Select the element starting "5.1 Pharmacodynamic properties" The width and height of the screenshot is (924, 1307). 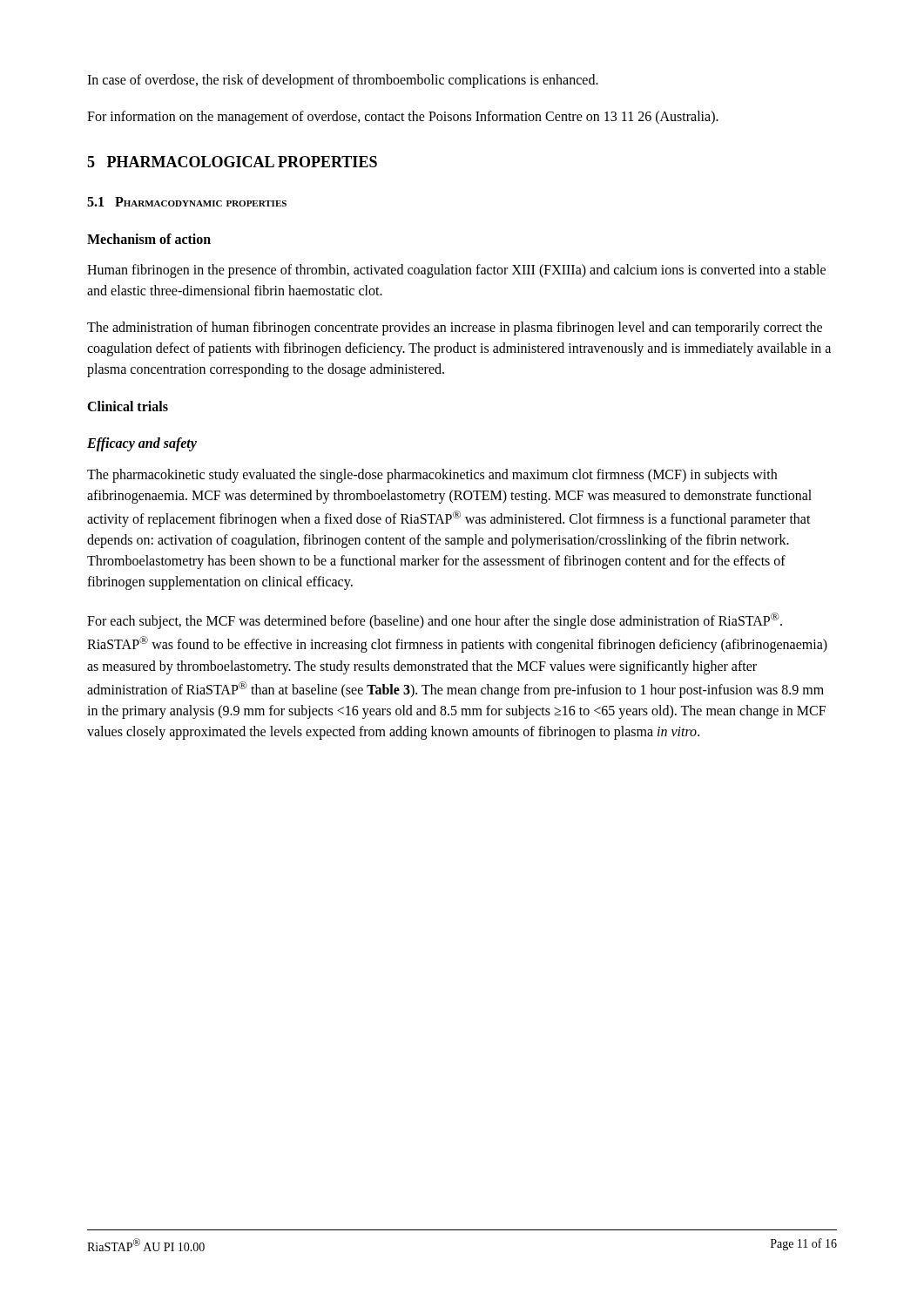(187, 202)
